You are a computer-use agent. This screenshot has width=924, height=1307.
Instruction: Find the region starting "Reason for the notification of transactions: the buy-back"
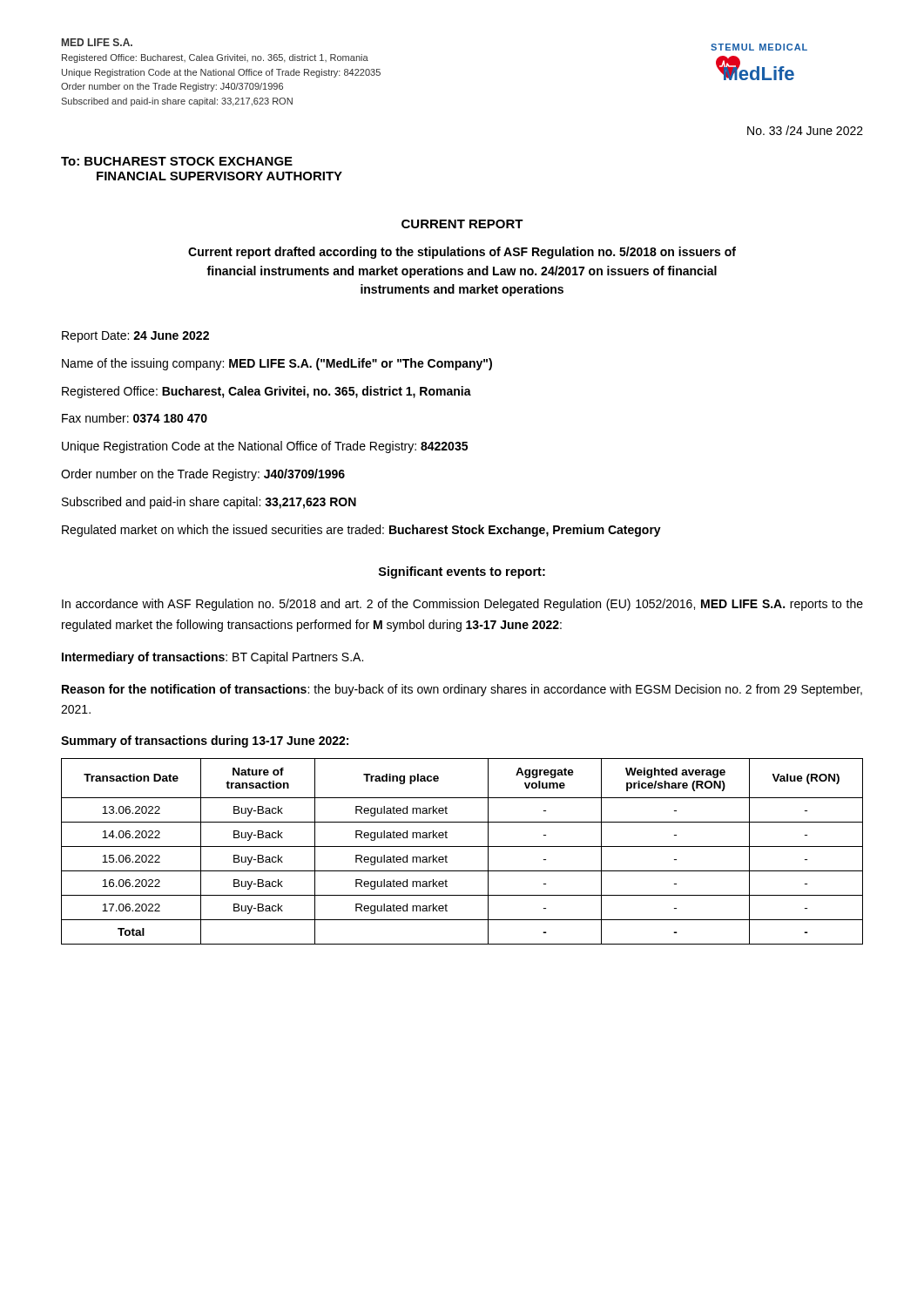462,699
